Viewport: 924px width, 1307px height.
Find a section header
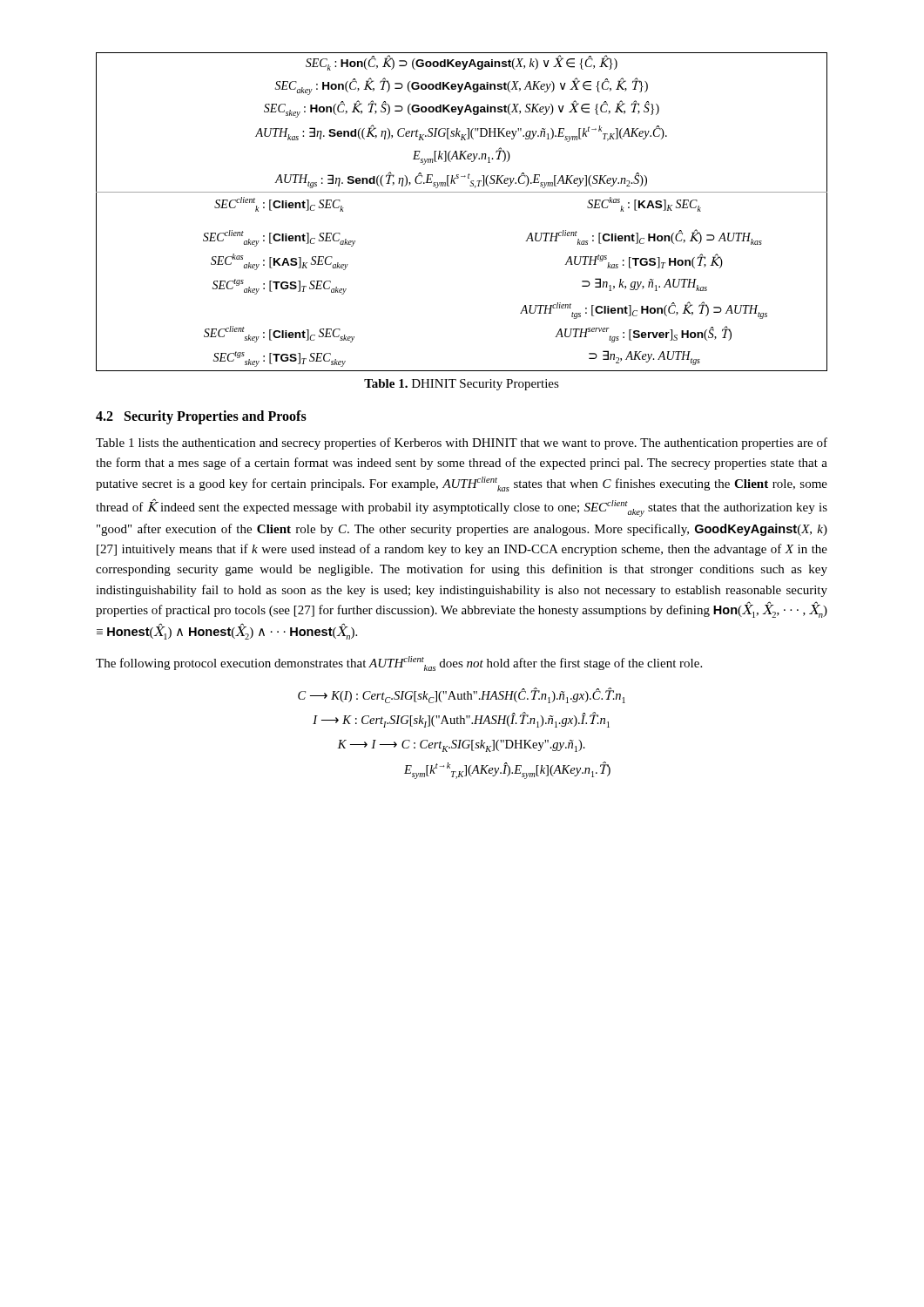pos(201,416)
